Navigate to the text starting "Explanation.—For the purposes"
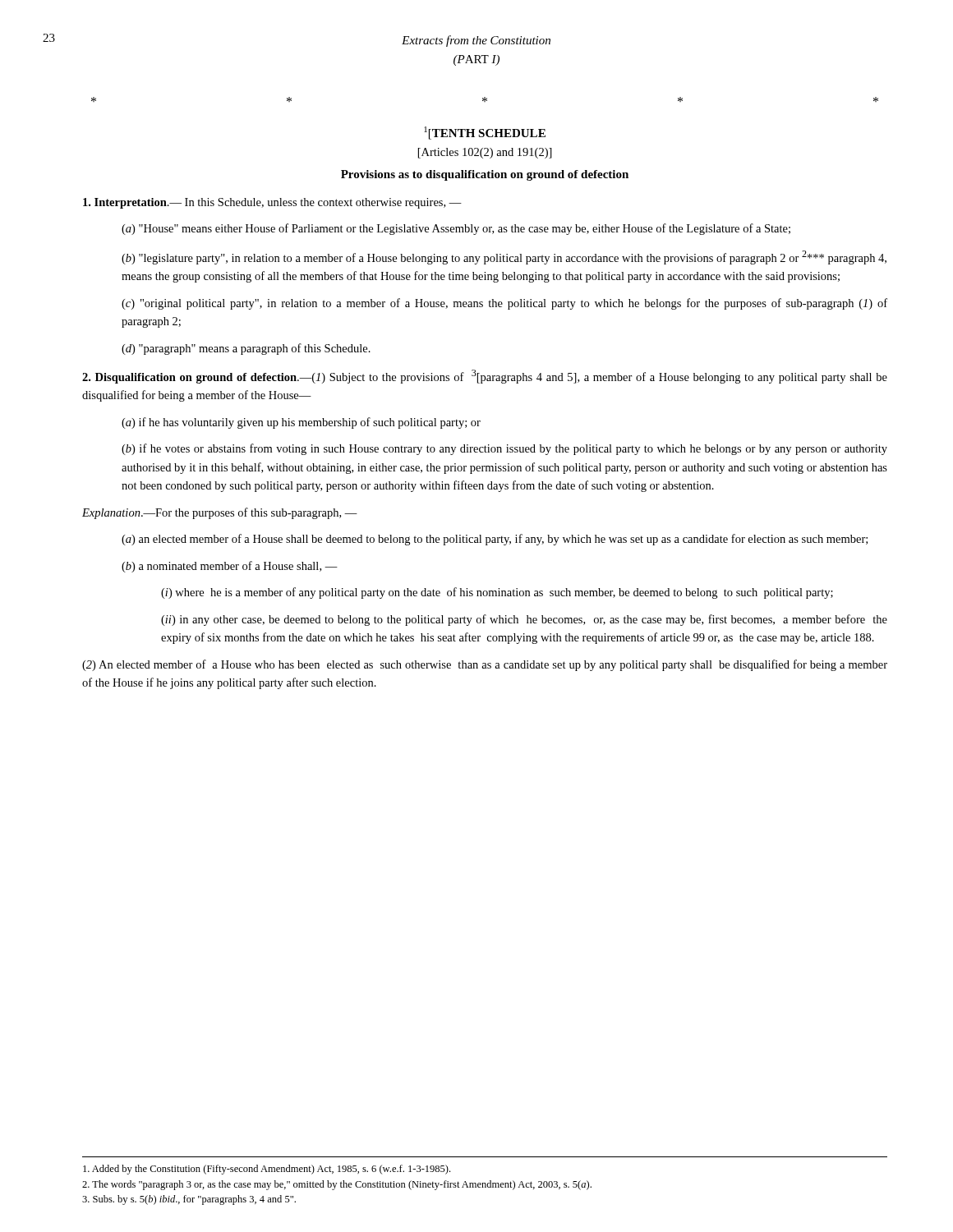Viewport: 953px width, 1232px height. coord(219,512)
